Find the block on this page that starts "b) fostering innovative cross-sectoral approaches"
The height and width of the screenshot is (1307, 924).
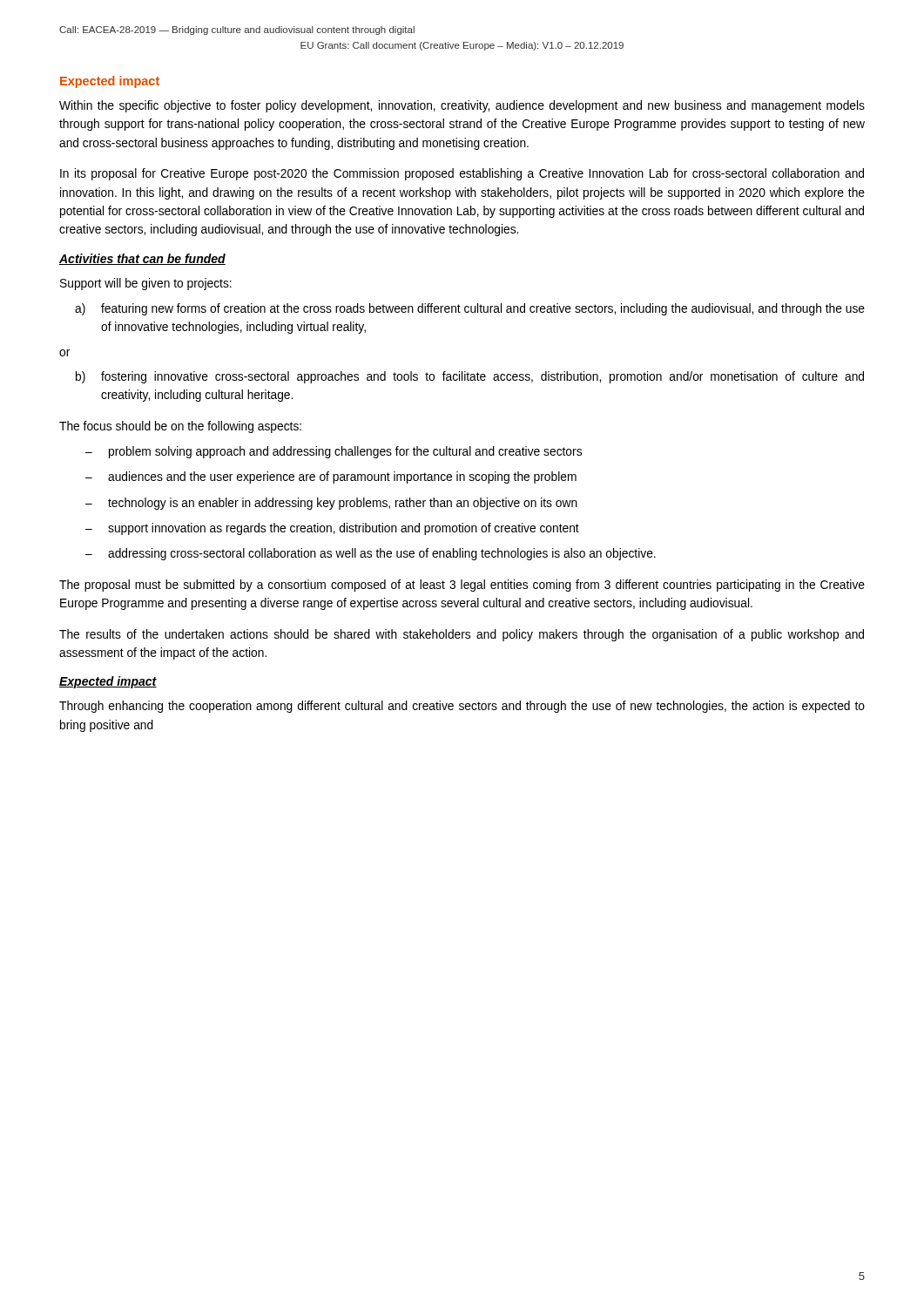470,386
